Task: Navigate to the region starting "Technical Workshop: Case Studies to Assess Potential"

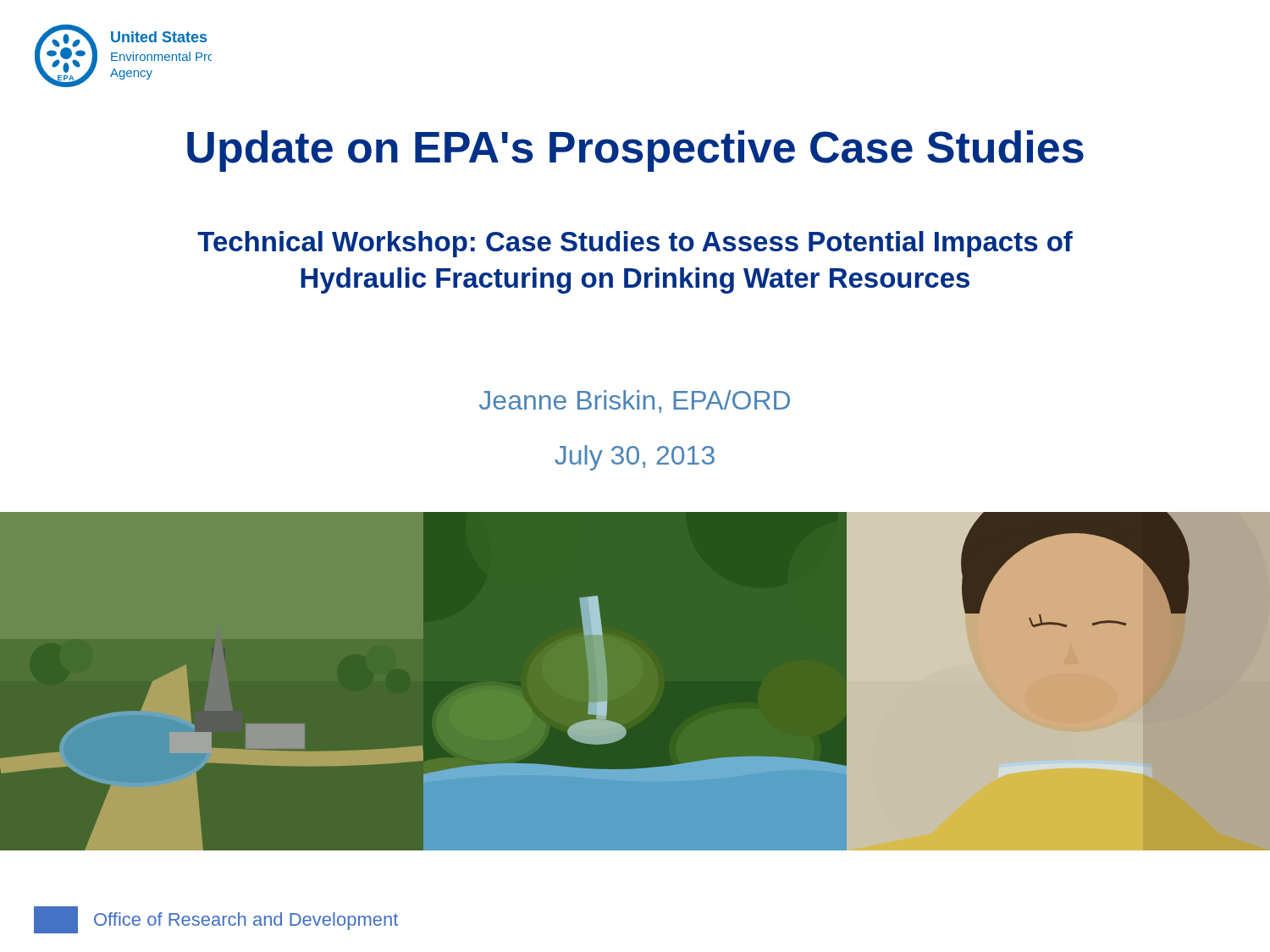Action: pos(635,260)
